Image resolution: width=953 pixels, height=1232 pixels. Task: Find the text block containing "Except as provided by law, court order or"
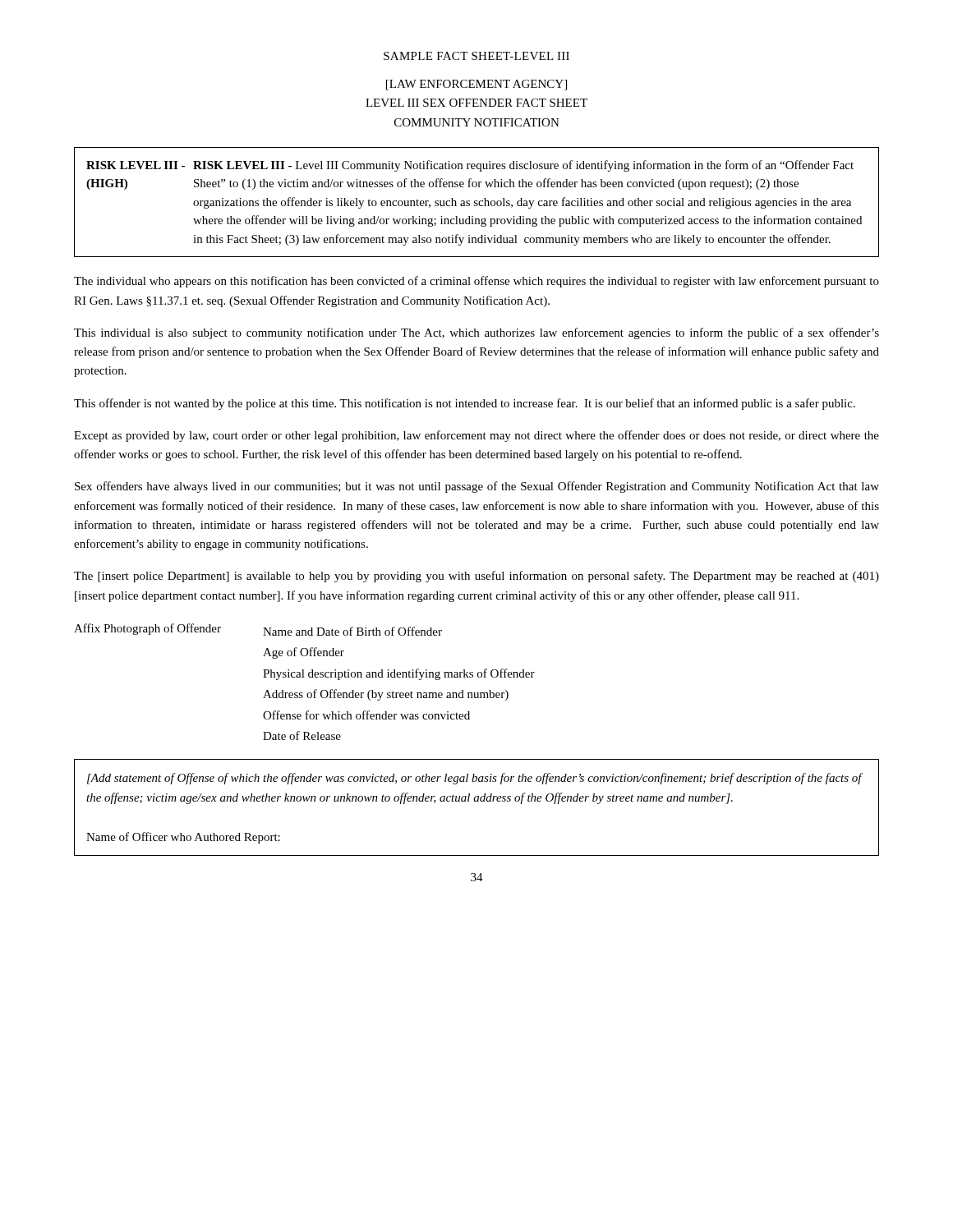tap(476, 445)
